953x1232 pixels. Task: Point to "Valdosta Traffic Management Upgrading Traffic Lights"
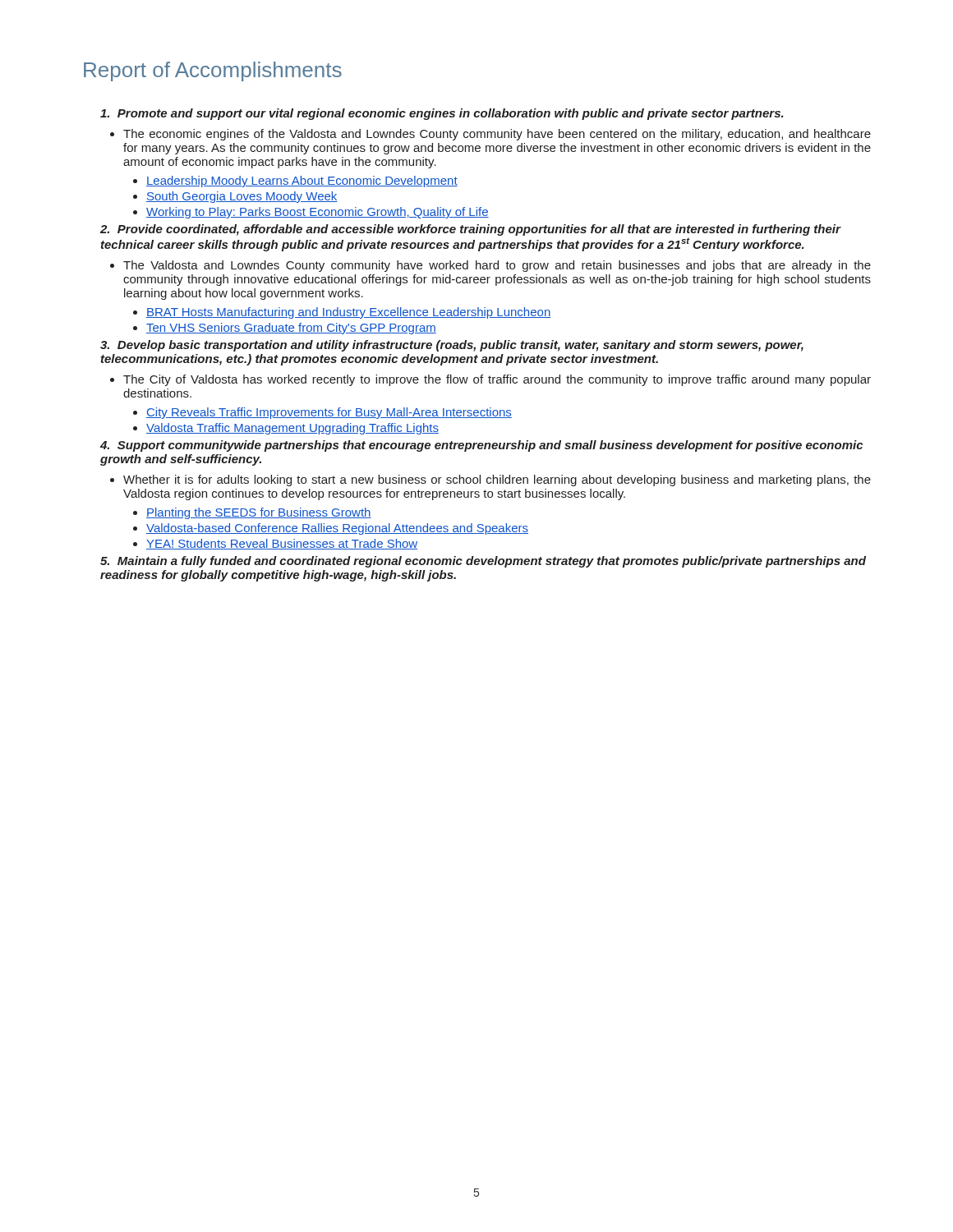pos(292,428)
